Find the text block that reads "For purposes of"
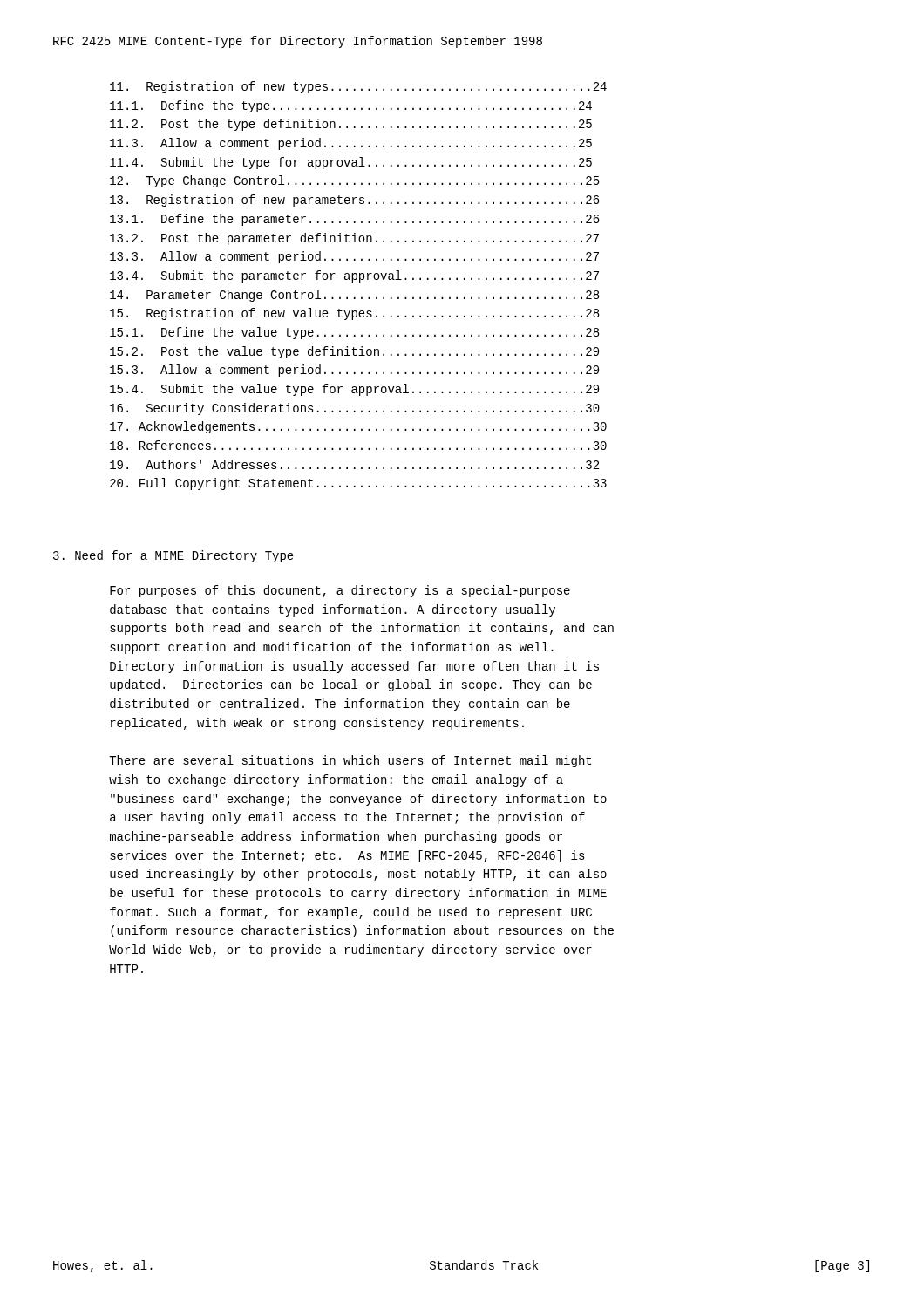Image resolution: width=924 pixels, height=1308 pixels. click(351, 780)
